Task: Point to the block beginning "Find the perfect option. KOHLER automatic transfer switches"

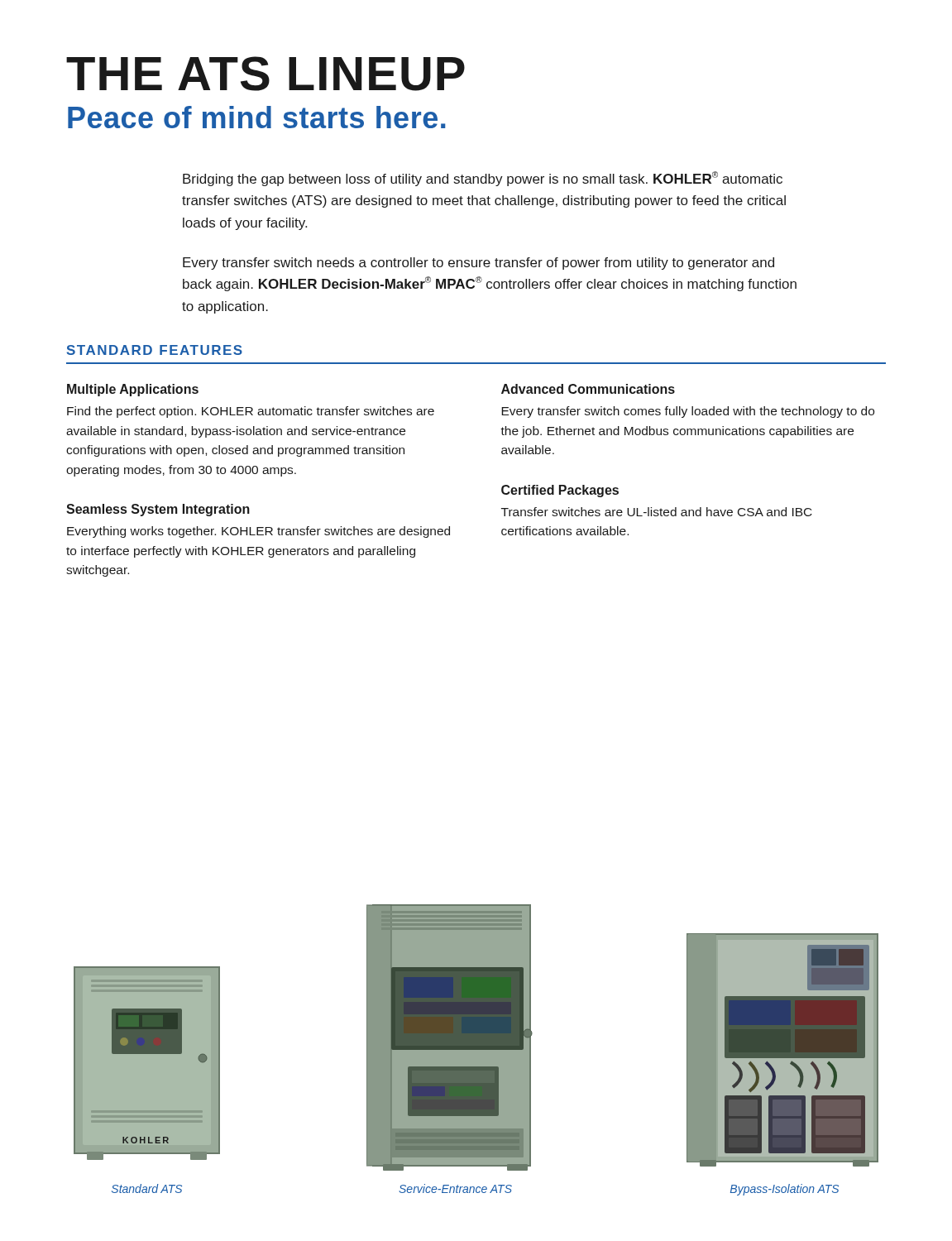Action: pos(250,440)
